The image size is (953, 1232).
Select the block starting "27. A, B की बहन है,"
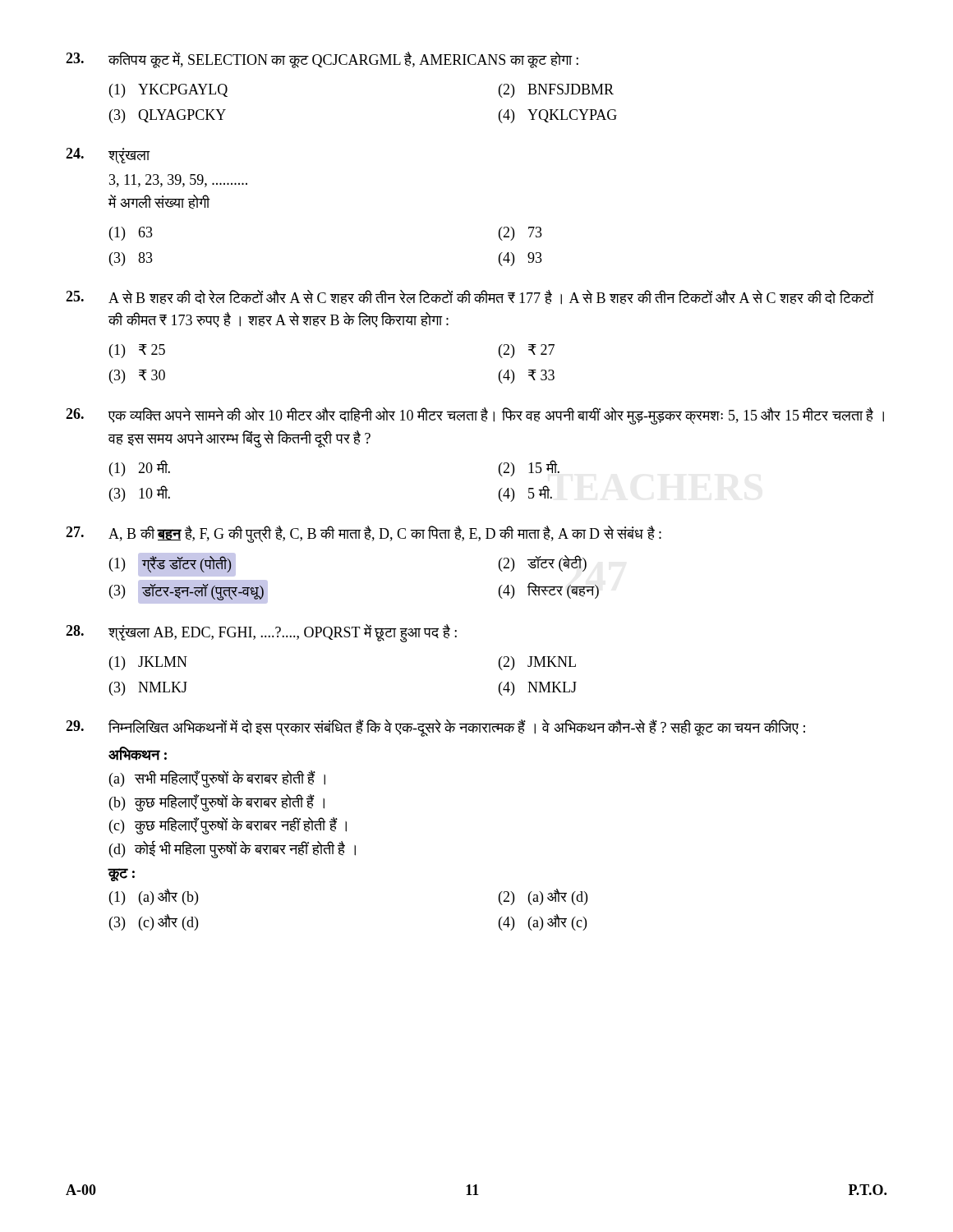[364, 534]
